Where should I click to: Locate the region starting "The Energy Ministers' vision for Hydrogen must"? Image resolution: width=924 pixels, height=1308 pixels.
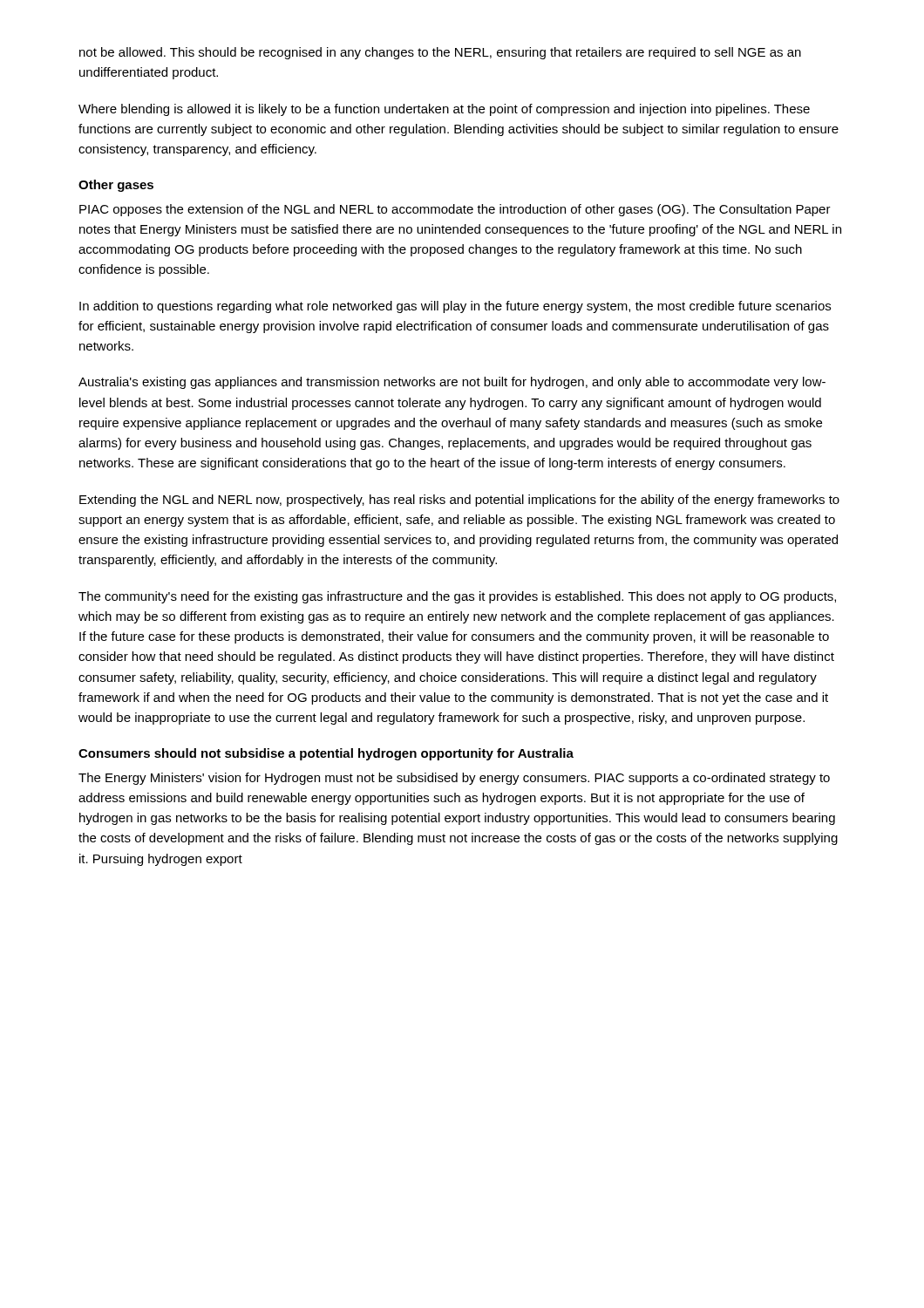point(458,818)
